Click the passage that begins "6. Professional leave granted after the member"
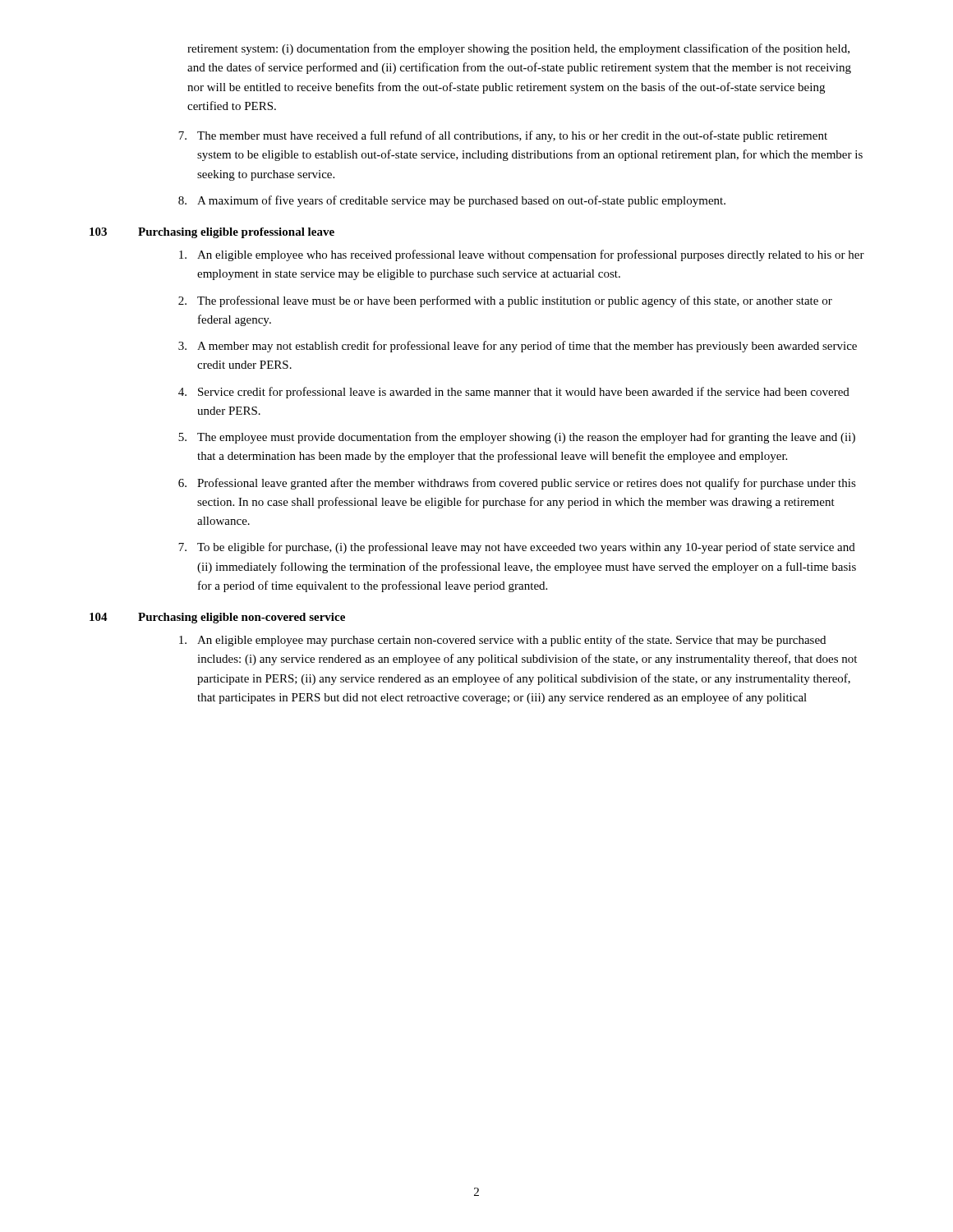 coord(501,502)
